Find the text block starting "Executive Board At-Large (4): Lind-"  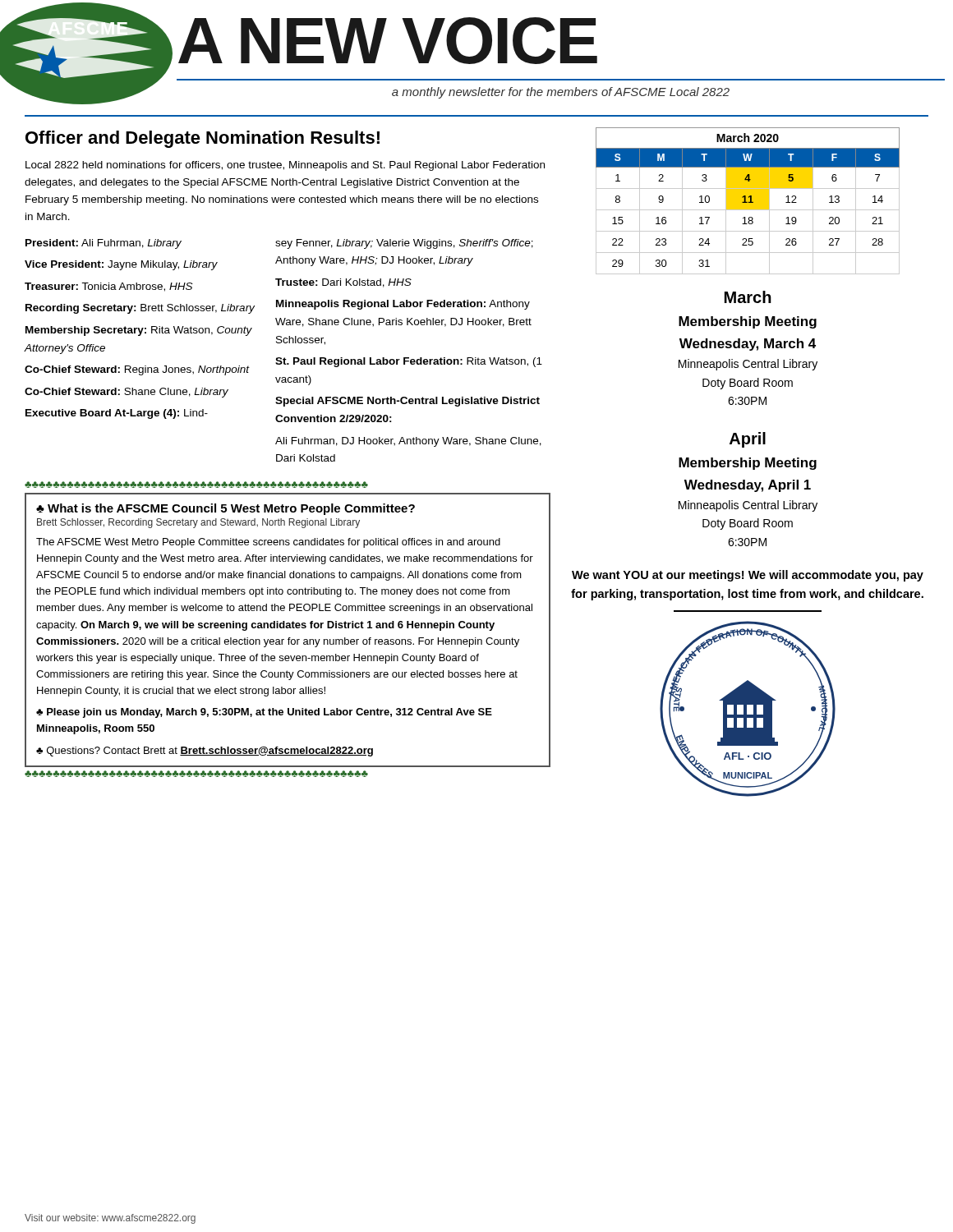point(116,413)
